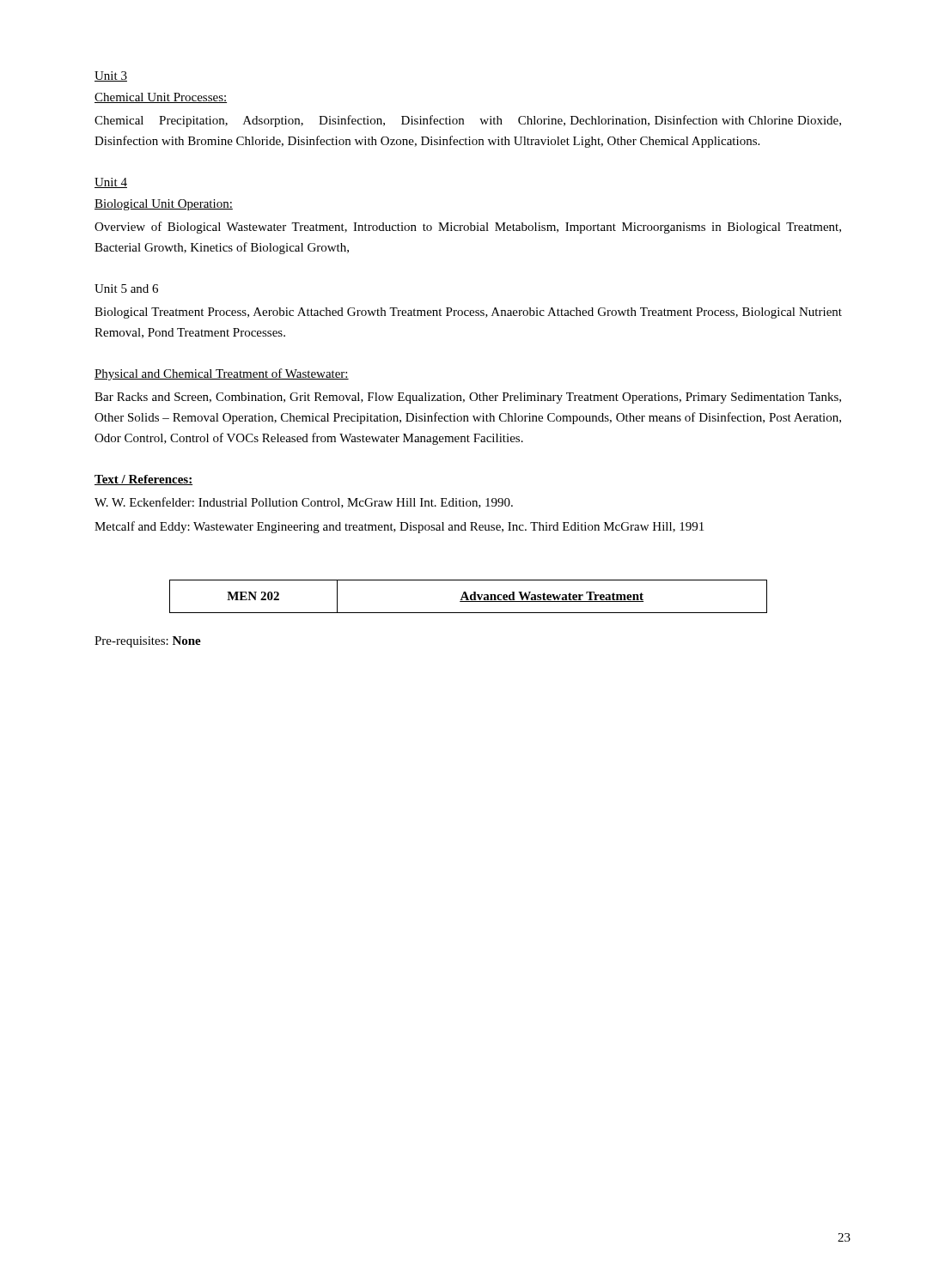The image size is (945, 1288).
Task: Point to the block beginning "Biological Treatment Process, Aerobic Attached Growth Treatment"
Action: pyautogui.click(x=468, y=322)
